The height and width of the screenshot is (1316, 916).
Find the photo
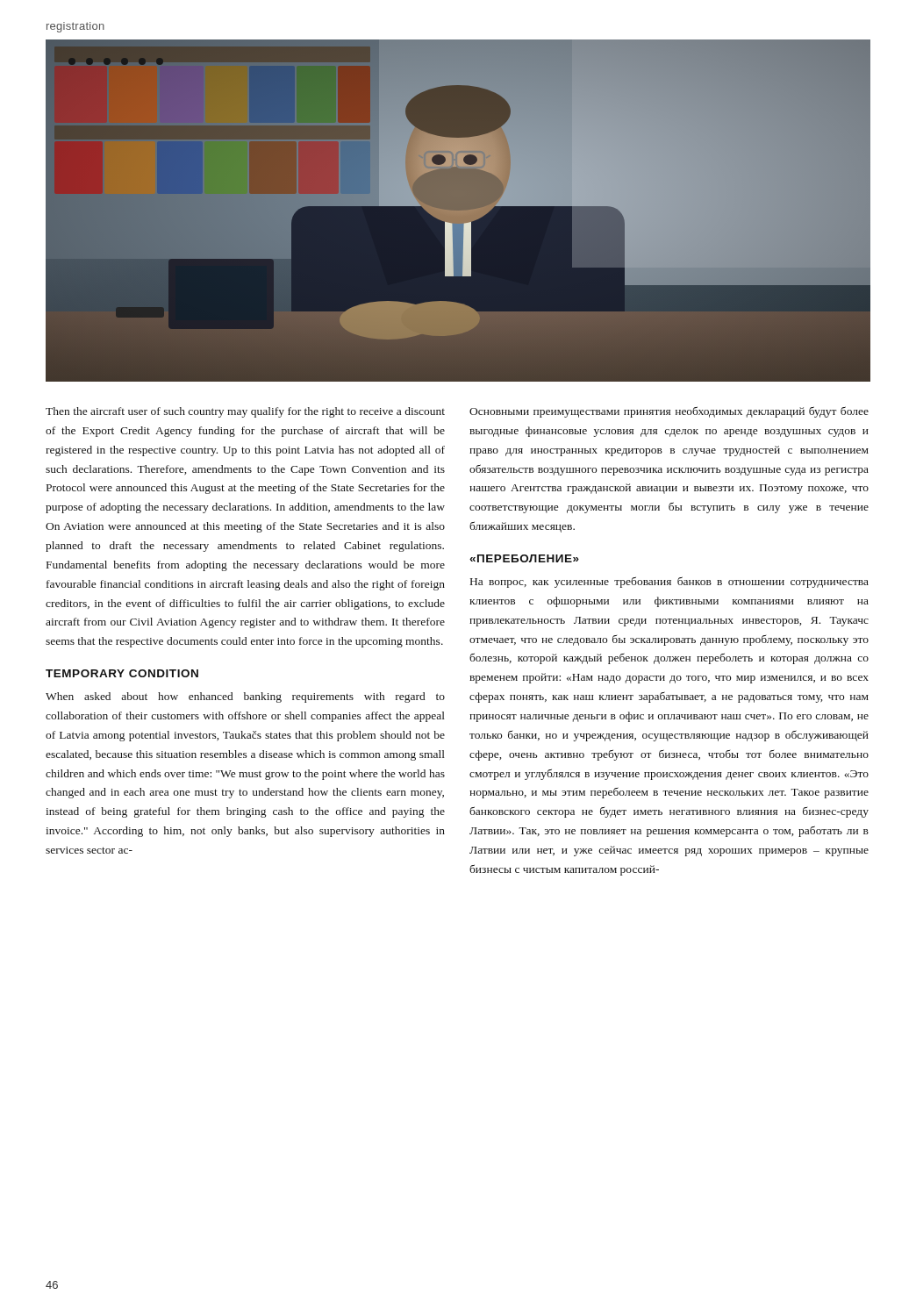coord(458,211)
